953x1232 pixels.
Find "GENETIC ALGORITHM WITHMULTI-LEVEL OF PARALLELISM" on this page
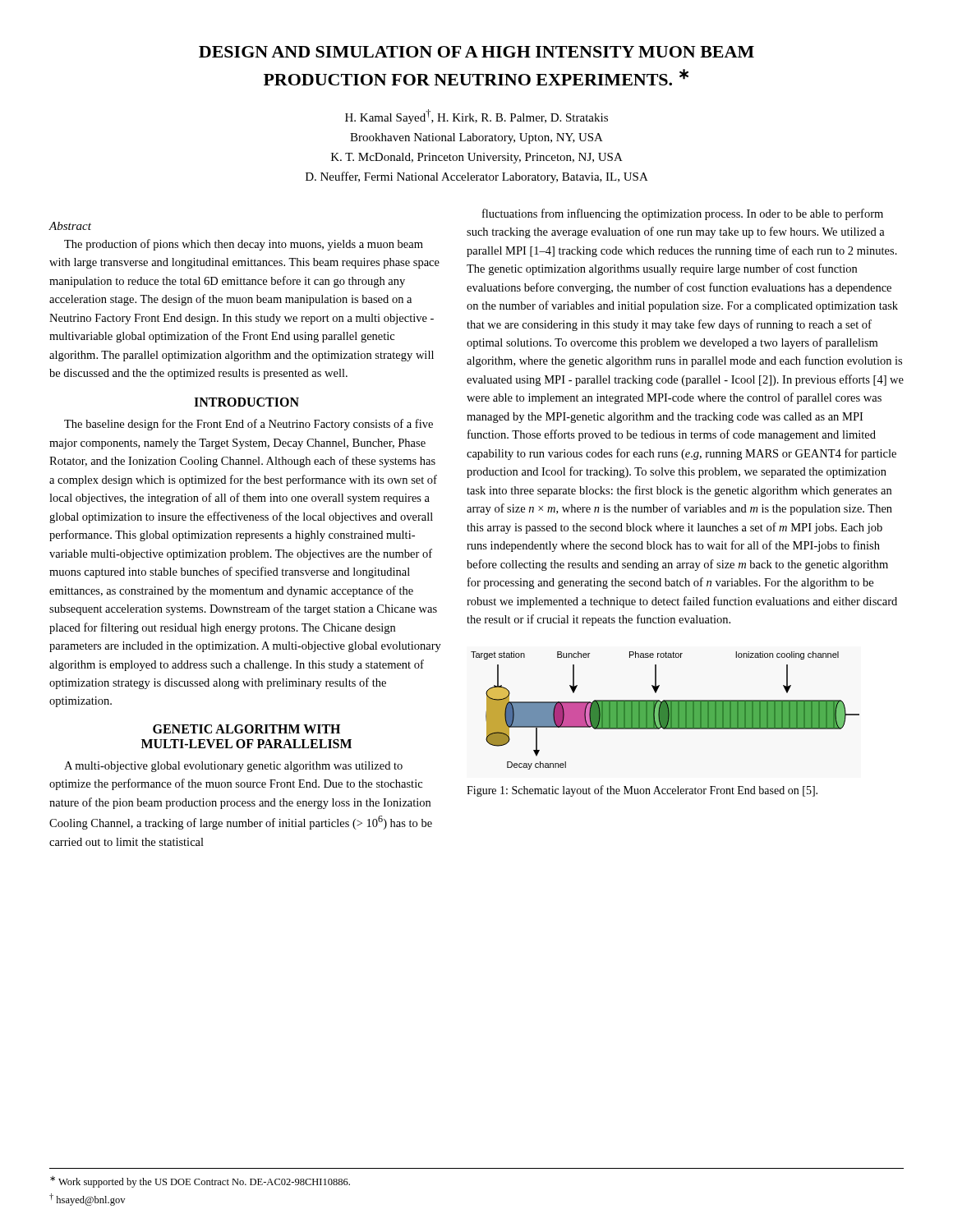click(246, 736)
